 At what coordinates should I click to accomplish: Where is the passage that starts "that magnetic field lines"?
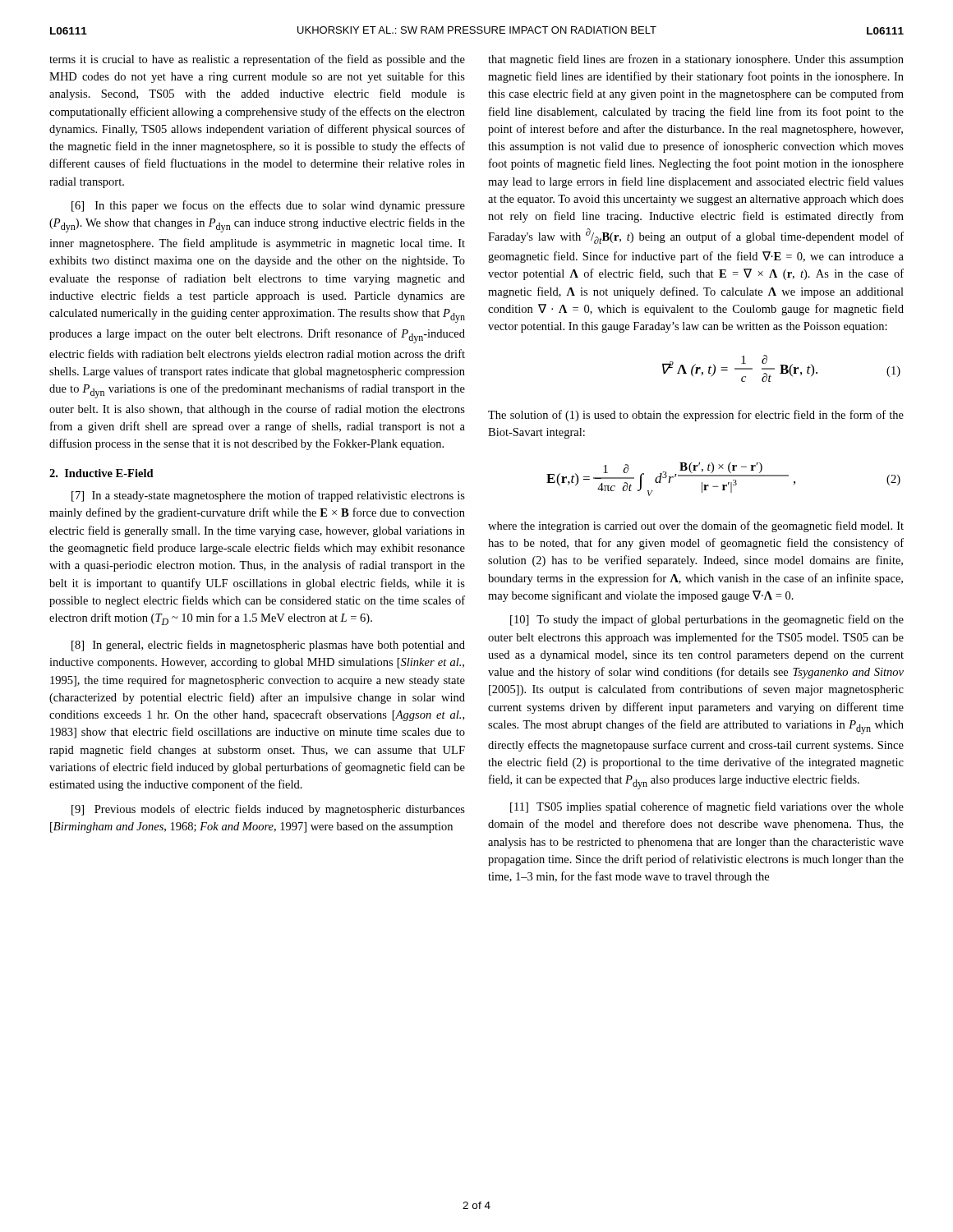pyautogui.click(x=696, y=193)
